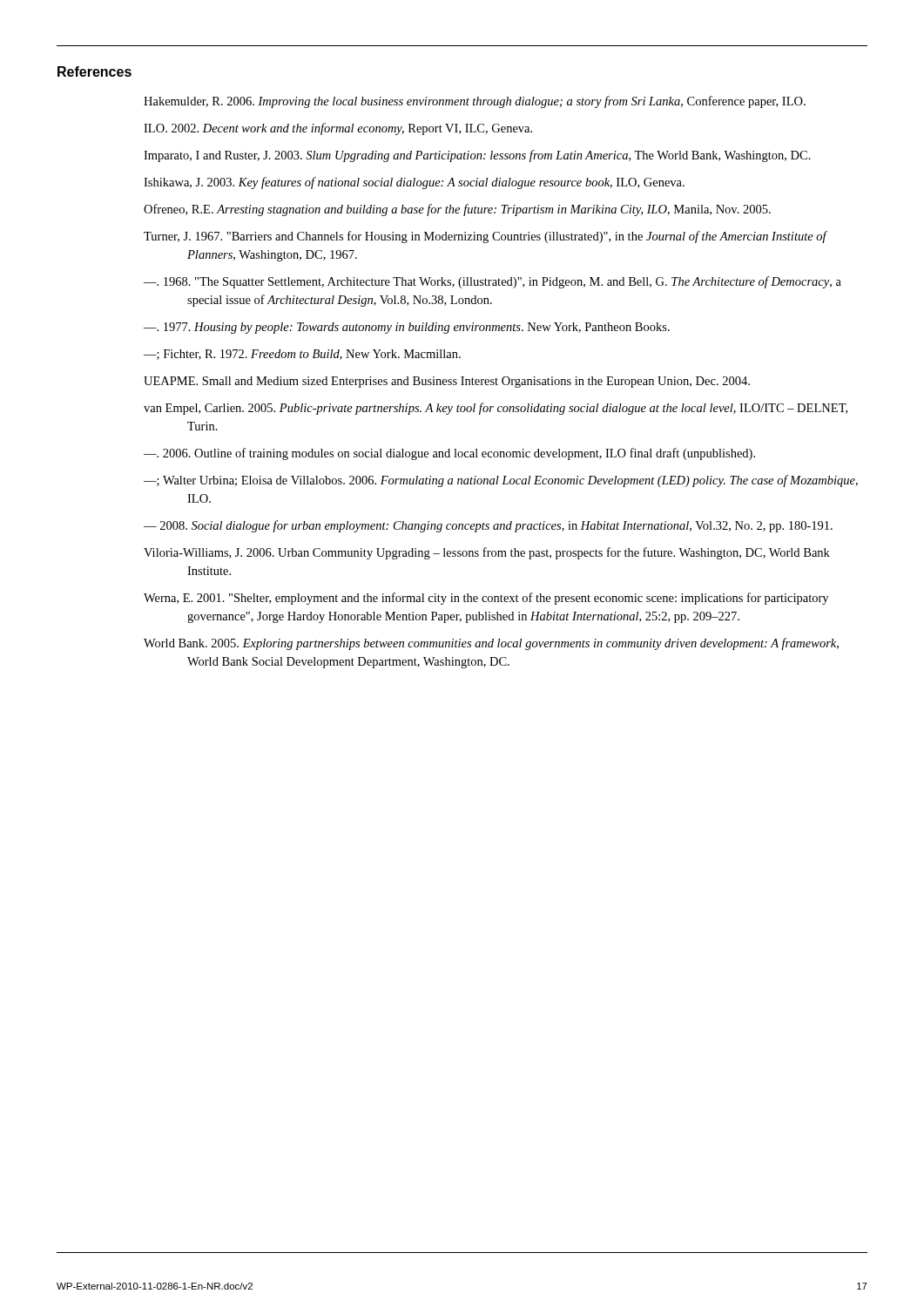Locate the passage starting "— 2008. Social dialogue for urban"
924x1307 pixels.
[x=488, y=526]
